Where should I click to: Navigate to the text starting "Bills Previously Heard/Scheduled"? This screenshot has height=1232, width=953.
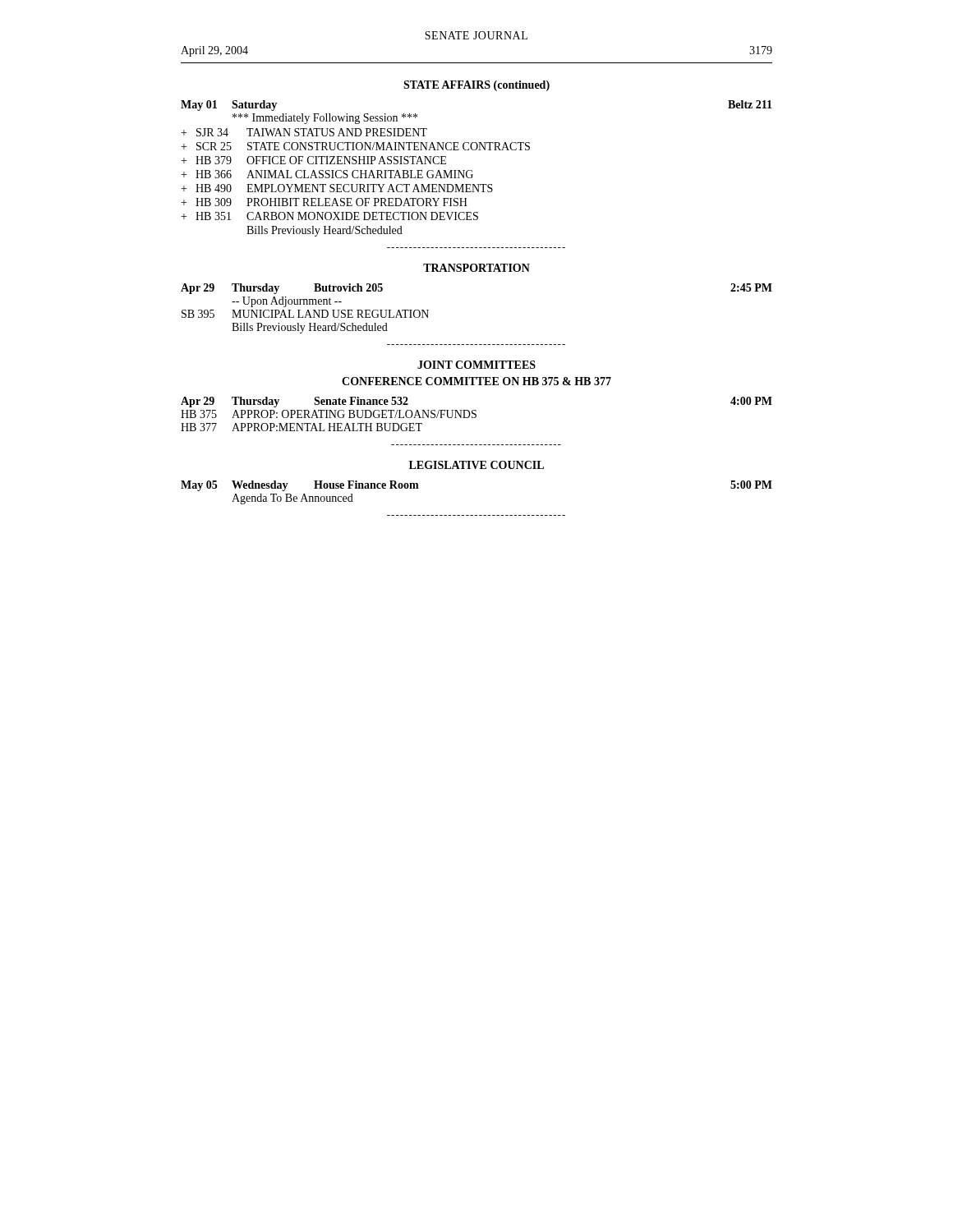tap(324, 230)
